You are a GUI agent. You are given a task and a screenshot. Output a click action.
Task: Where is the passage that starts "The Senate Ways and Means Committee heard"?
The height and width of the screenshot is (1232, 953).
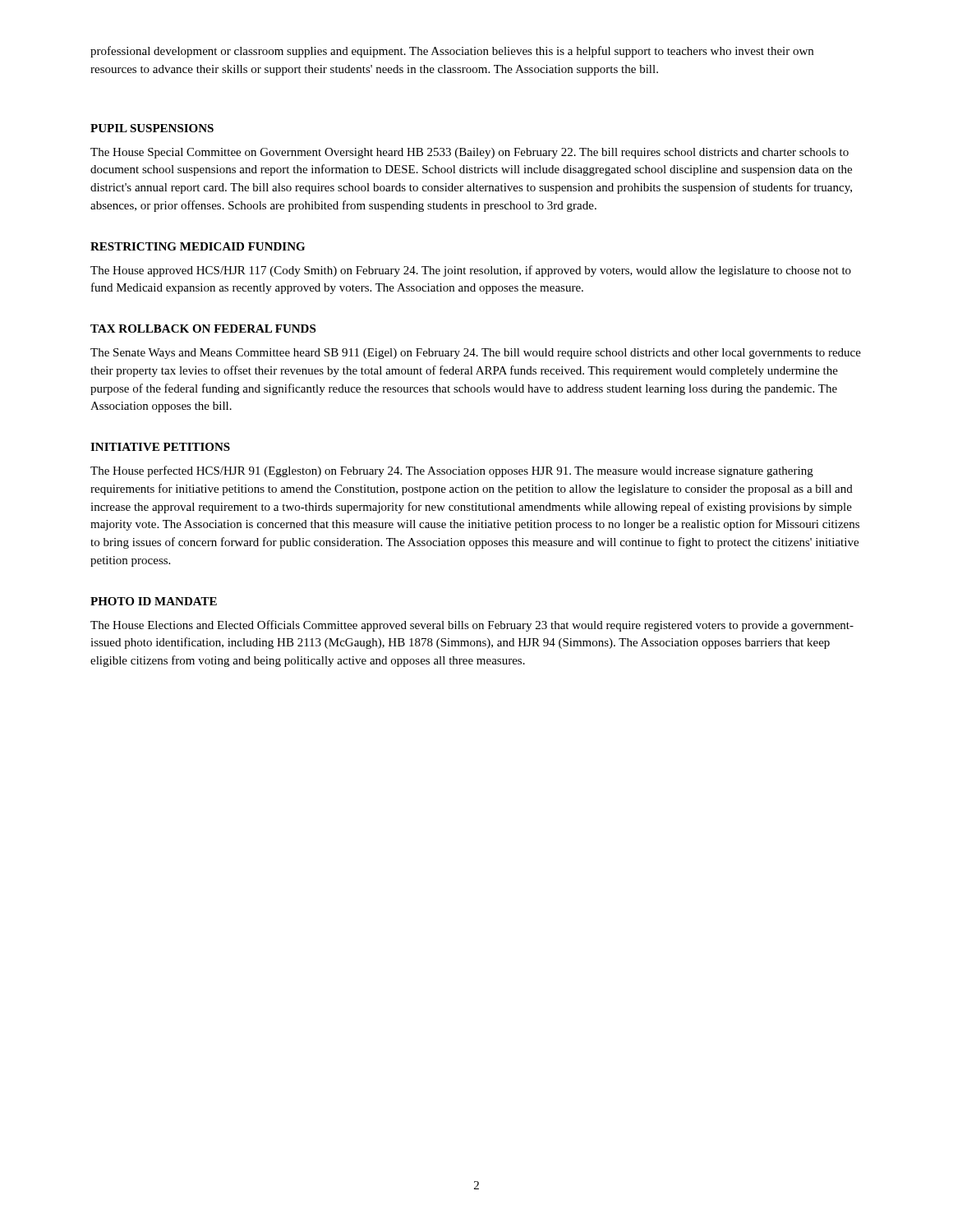476,379
